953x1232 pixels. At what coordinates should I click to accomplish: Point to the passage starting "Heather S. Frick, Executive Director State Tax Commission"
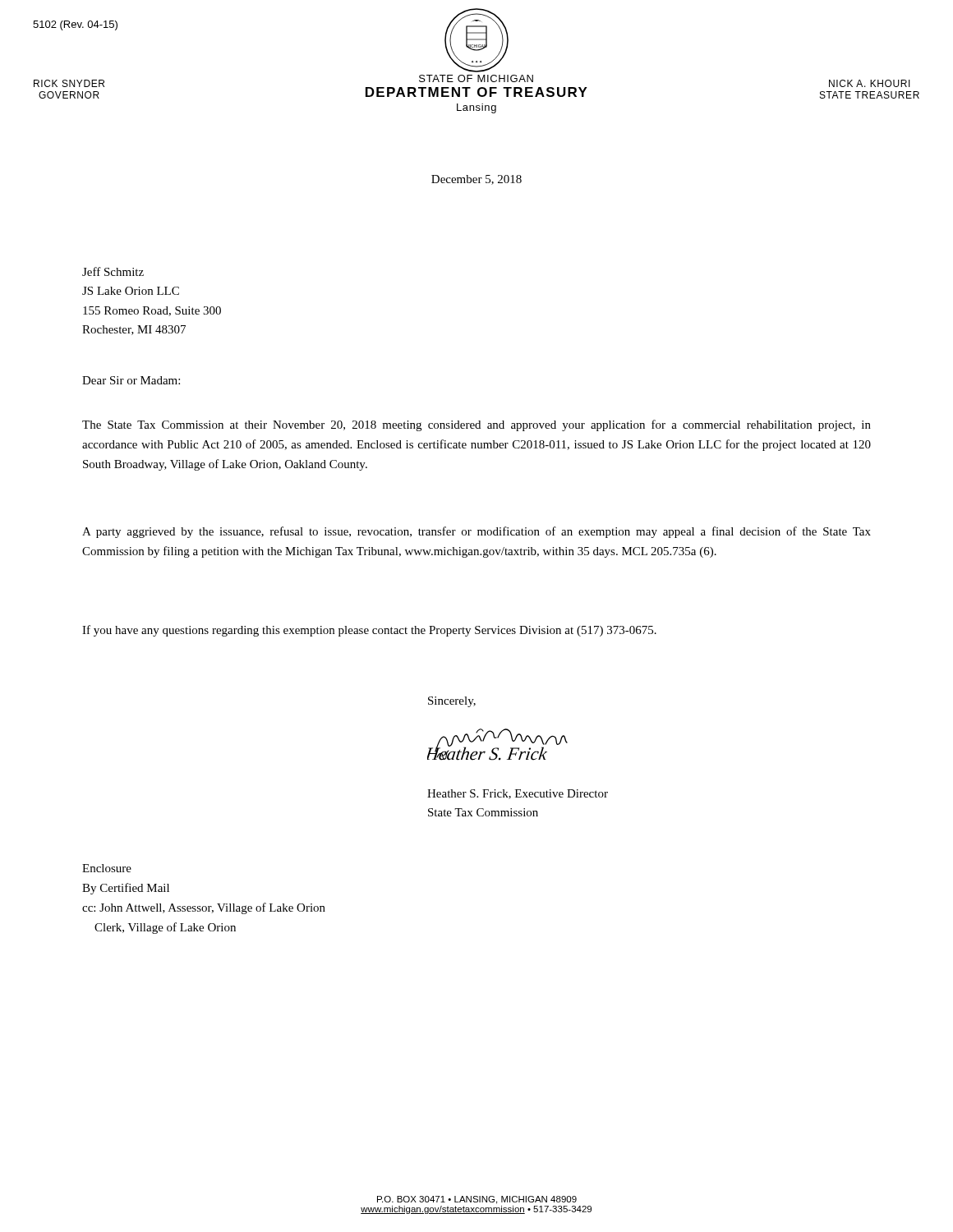(518, 803)
